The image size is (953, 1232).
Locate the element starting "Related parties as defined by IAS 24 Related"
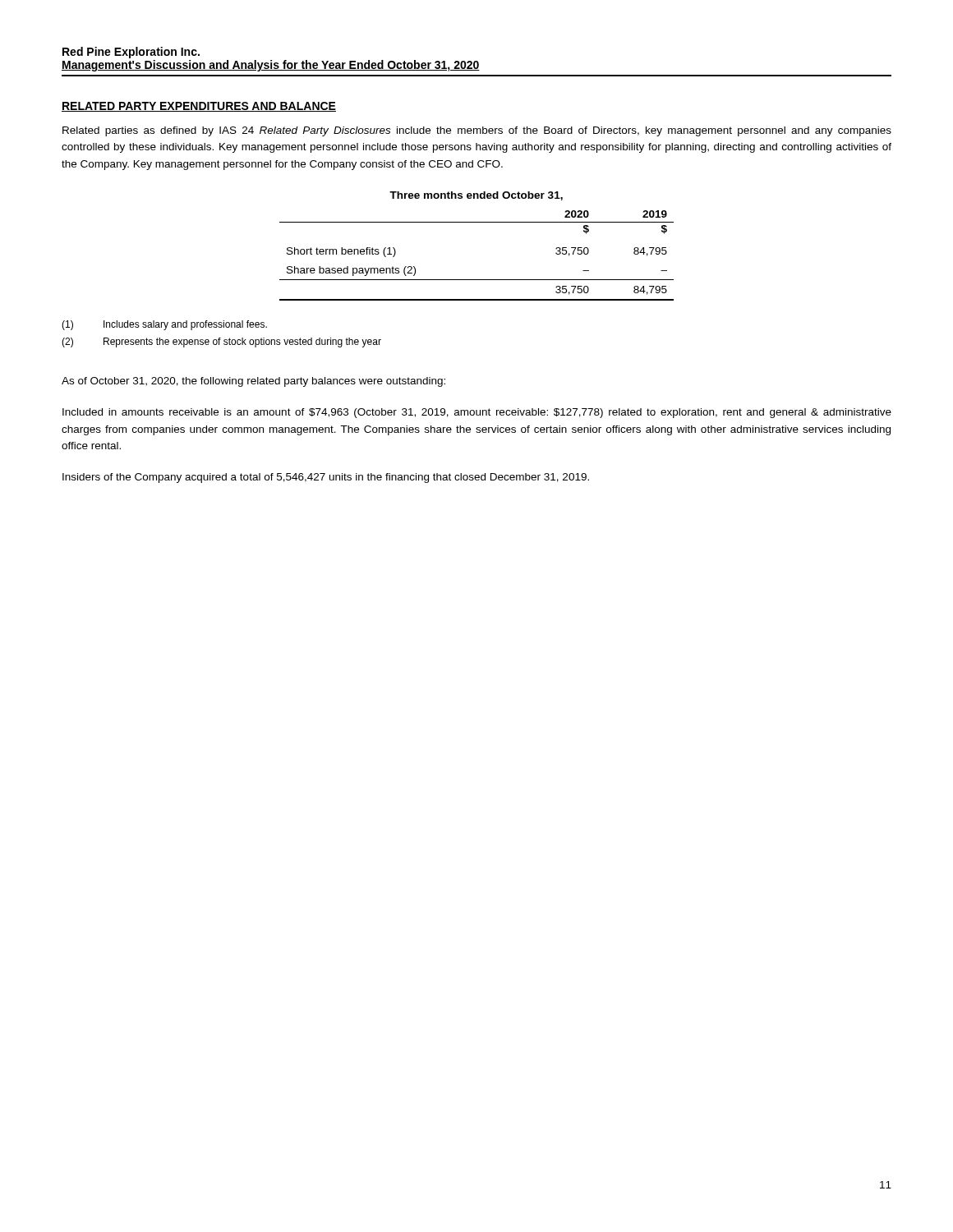(x=476, y=147)
